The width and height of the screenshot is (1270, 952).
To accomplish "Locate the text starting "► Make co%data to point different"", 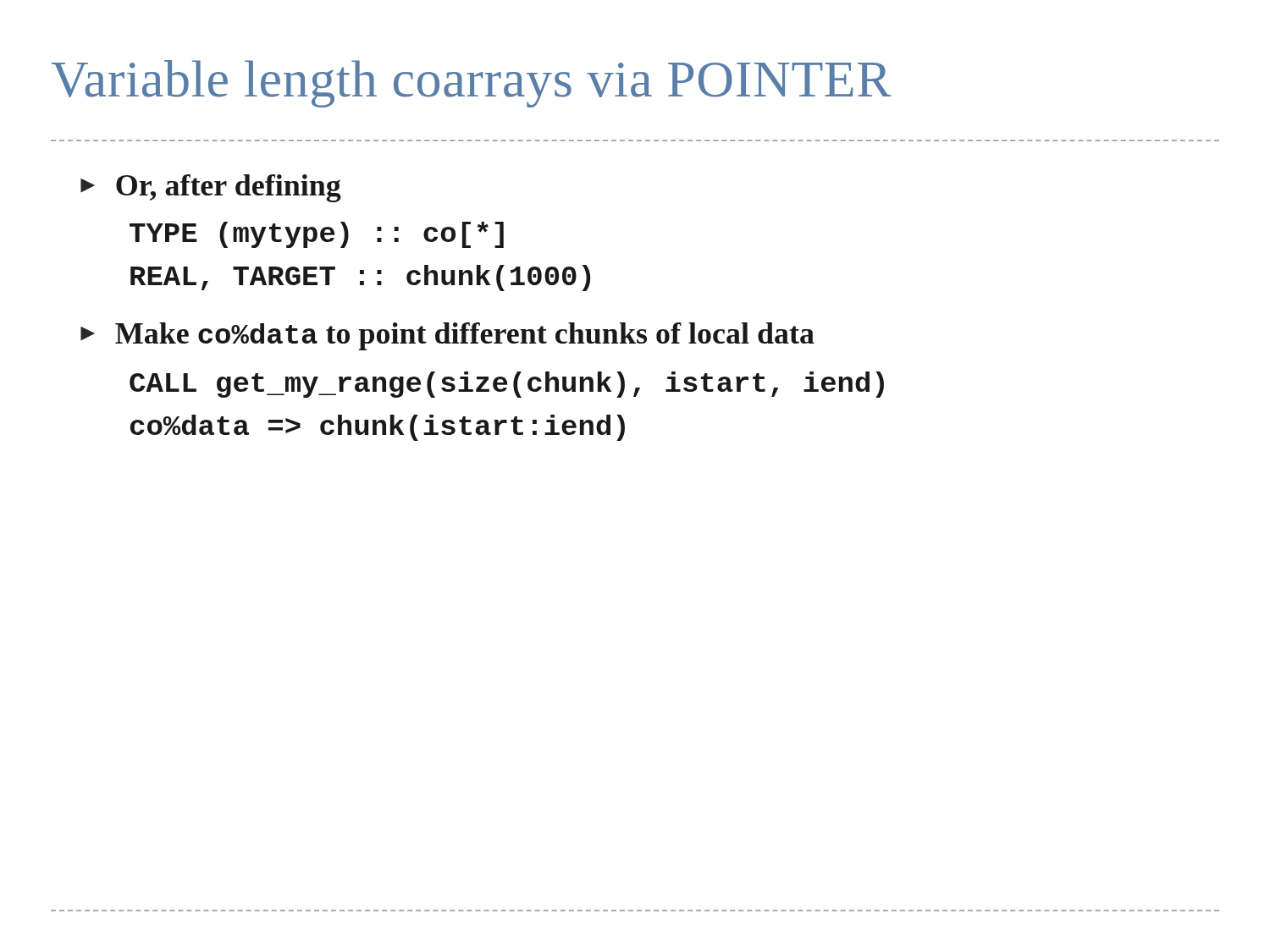I will pos(648,382).
